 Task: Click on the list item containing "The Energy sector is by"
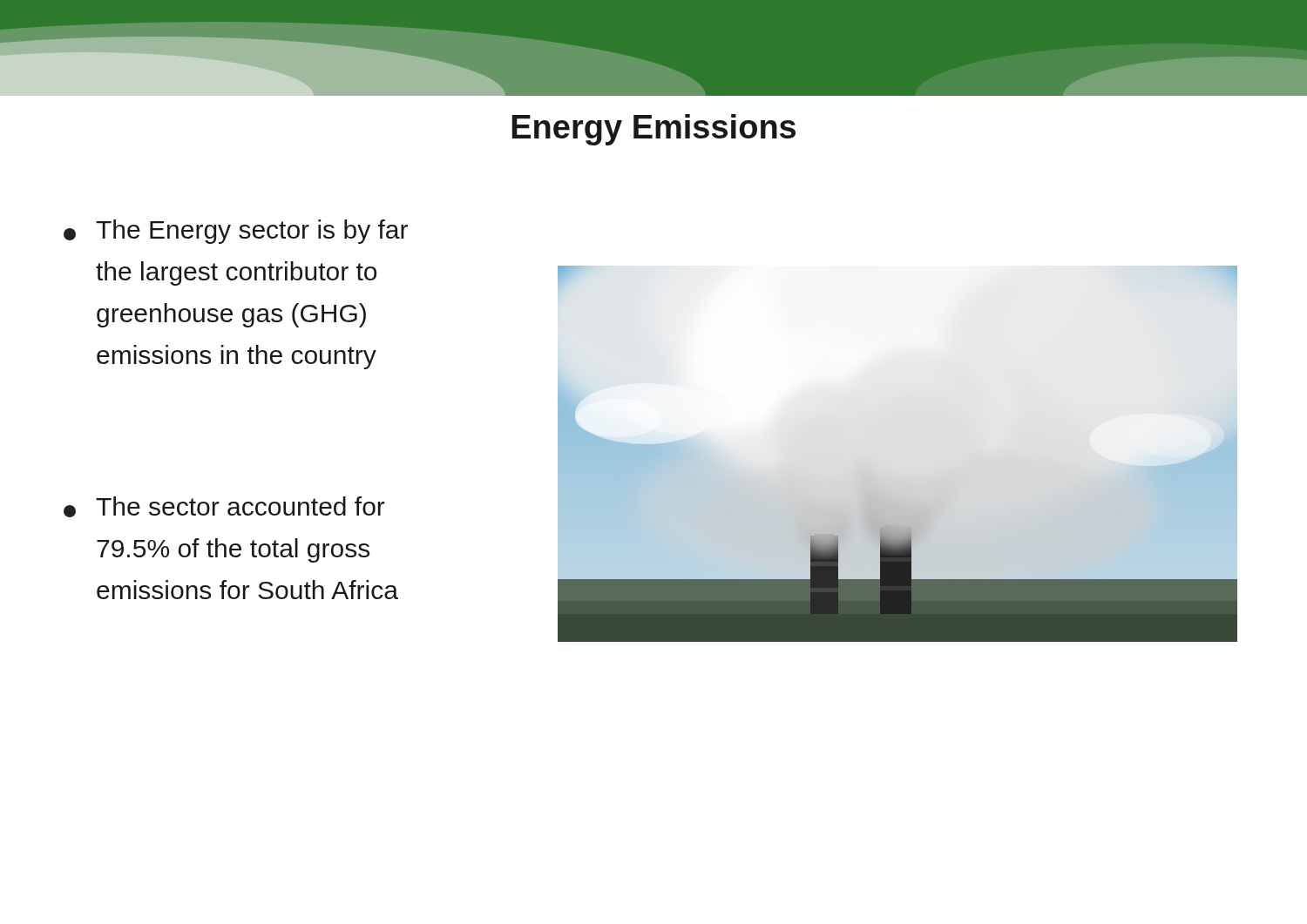click(x=252, y=292)
